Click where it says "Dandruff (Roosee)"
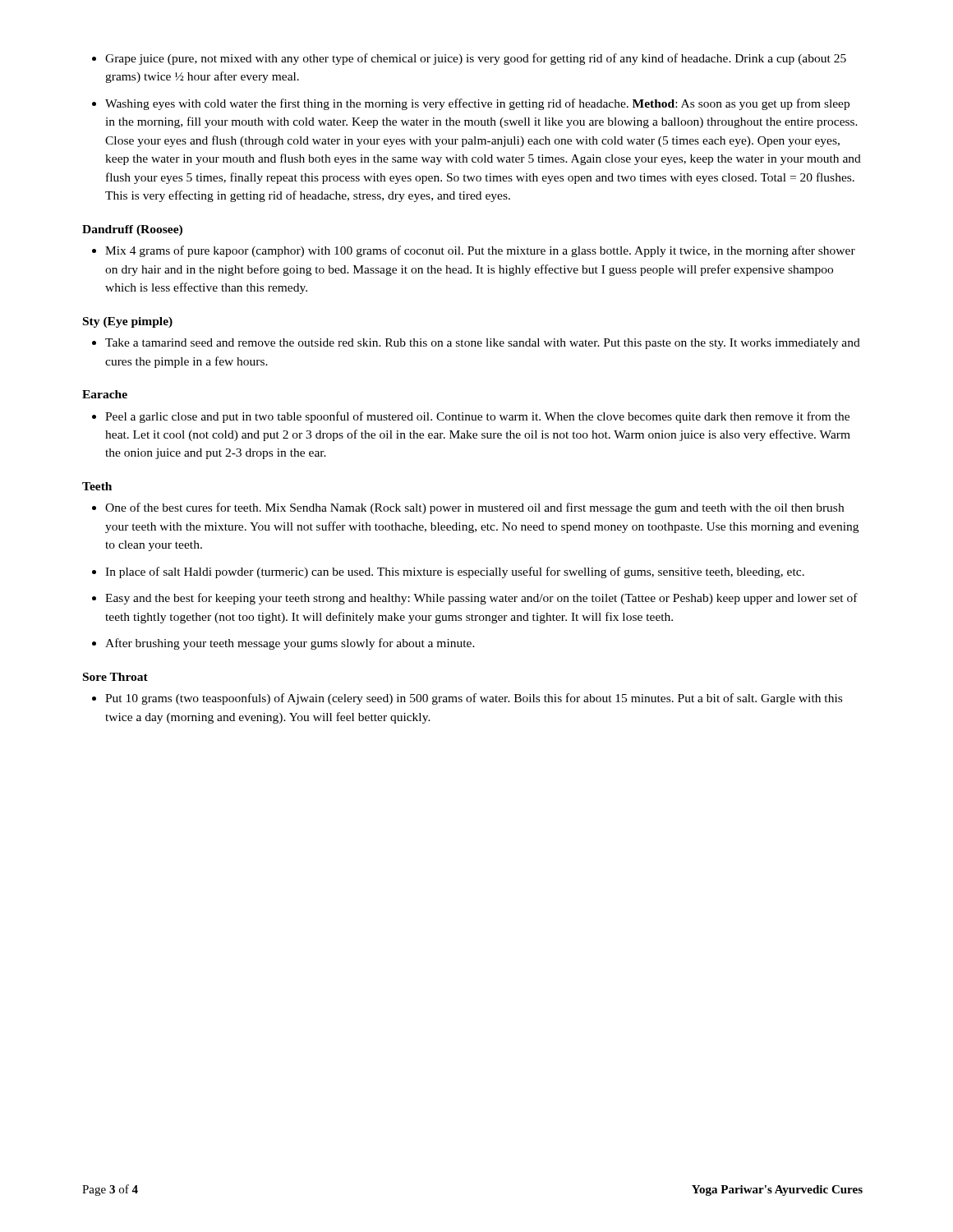This screenshot has height=1232, width=953. 133,229
